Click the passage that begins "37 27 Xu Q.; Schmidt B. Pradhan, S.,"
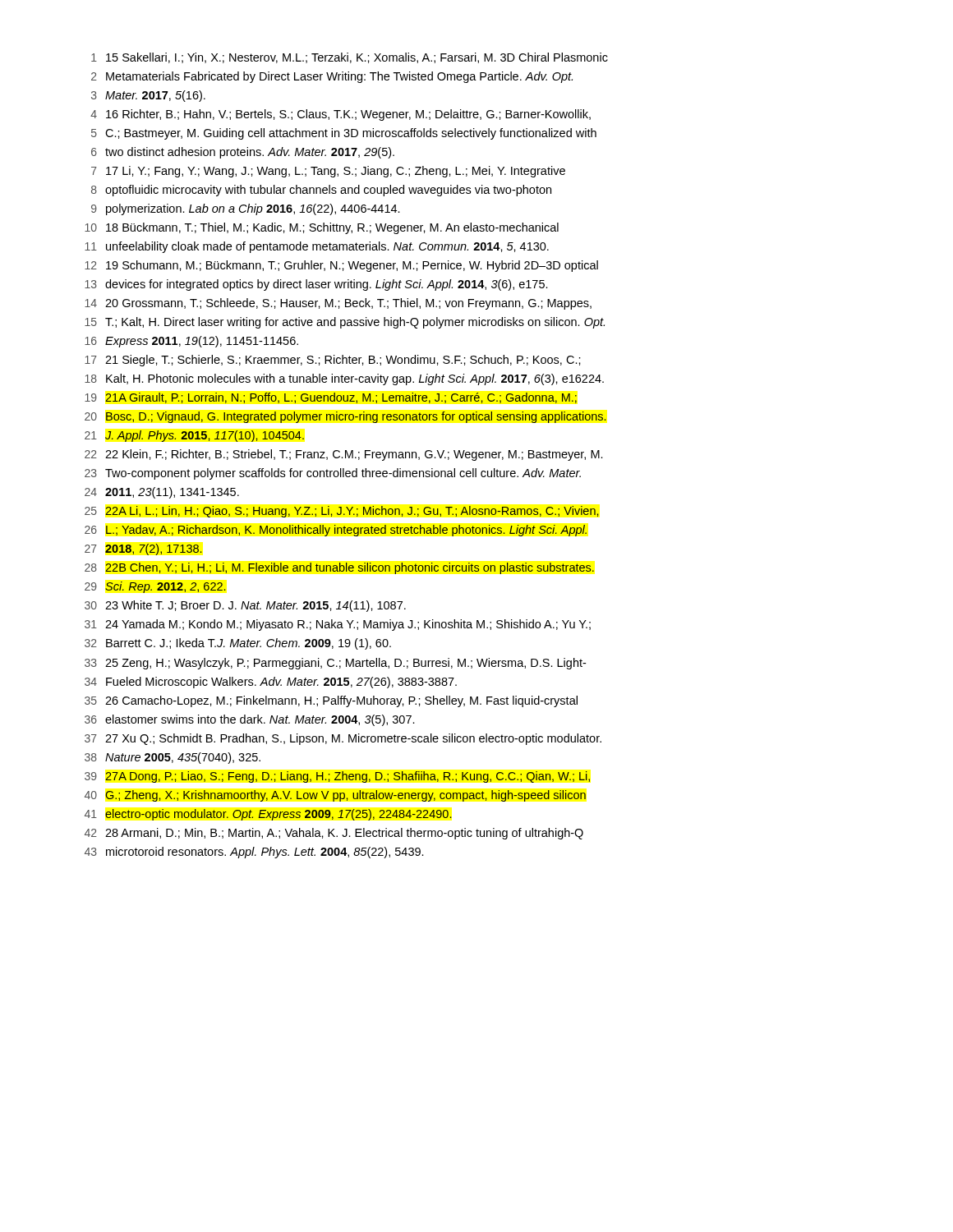The height and width of the screenshot is (1232, 953). 476,739
